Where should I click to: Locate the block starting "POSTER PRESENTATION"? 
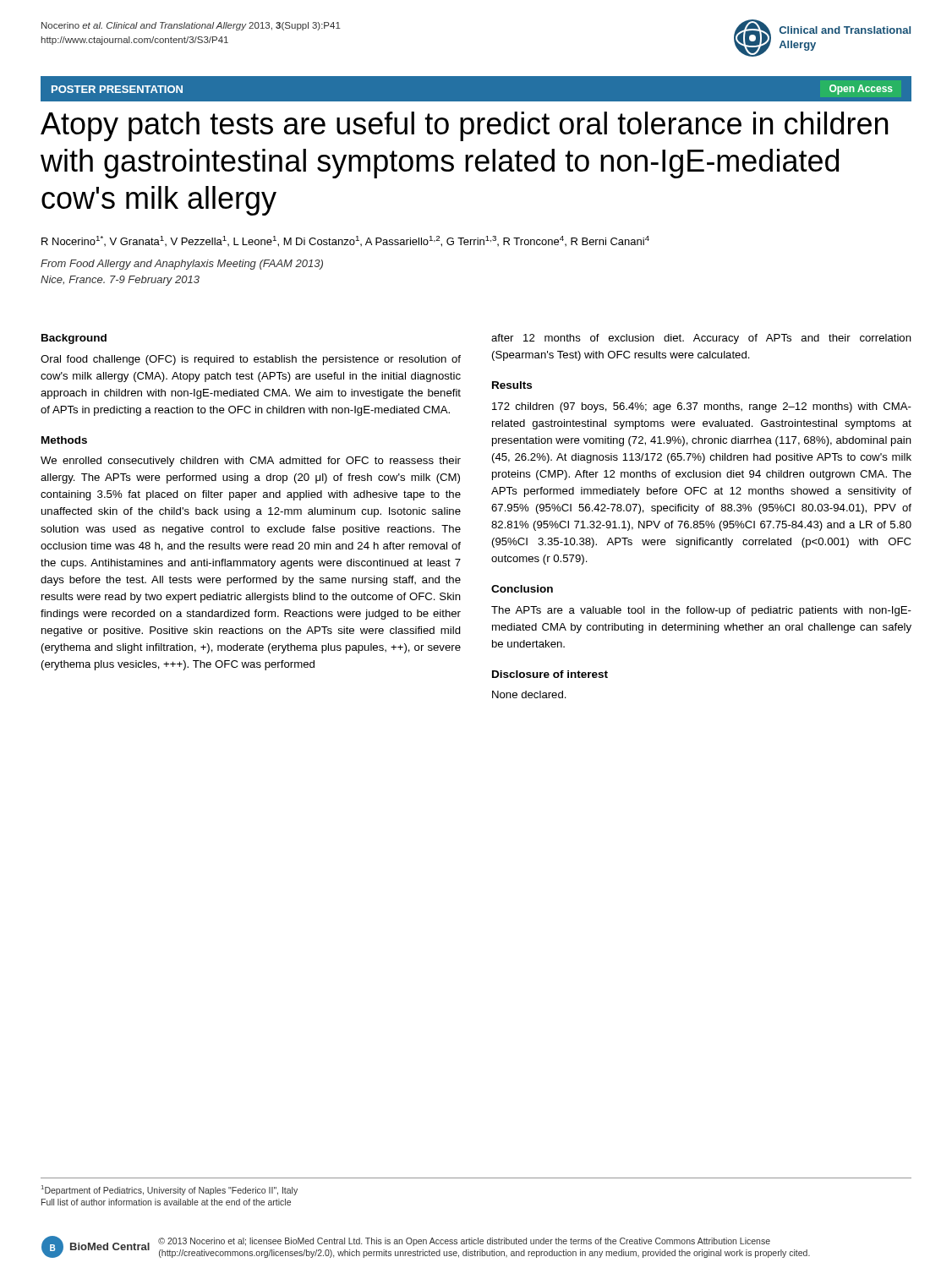(117, 89)
